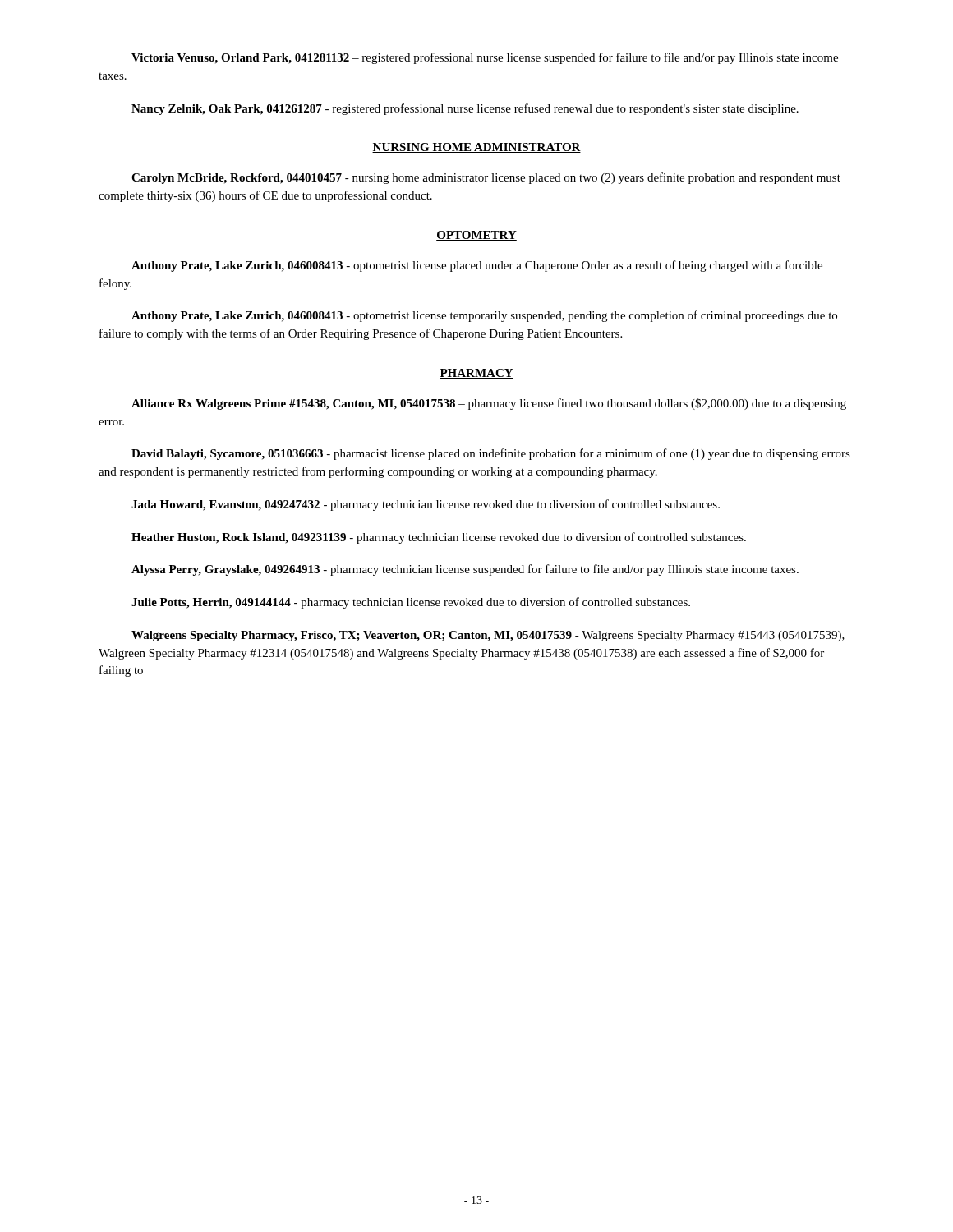Navigate to the text block starting "NURSING HOME ADMINISTRATOR"
This screenshot has height=1232, width=953.
tap(476, 147)
